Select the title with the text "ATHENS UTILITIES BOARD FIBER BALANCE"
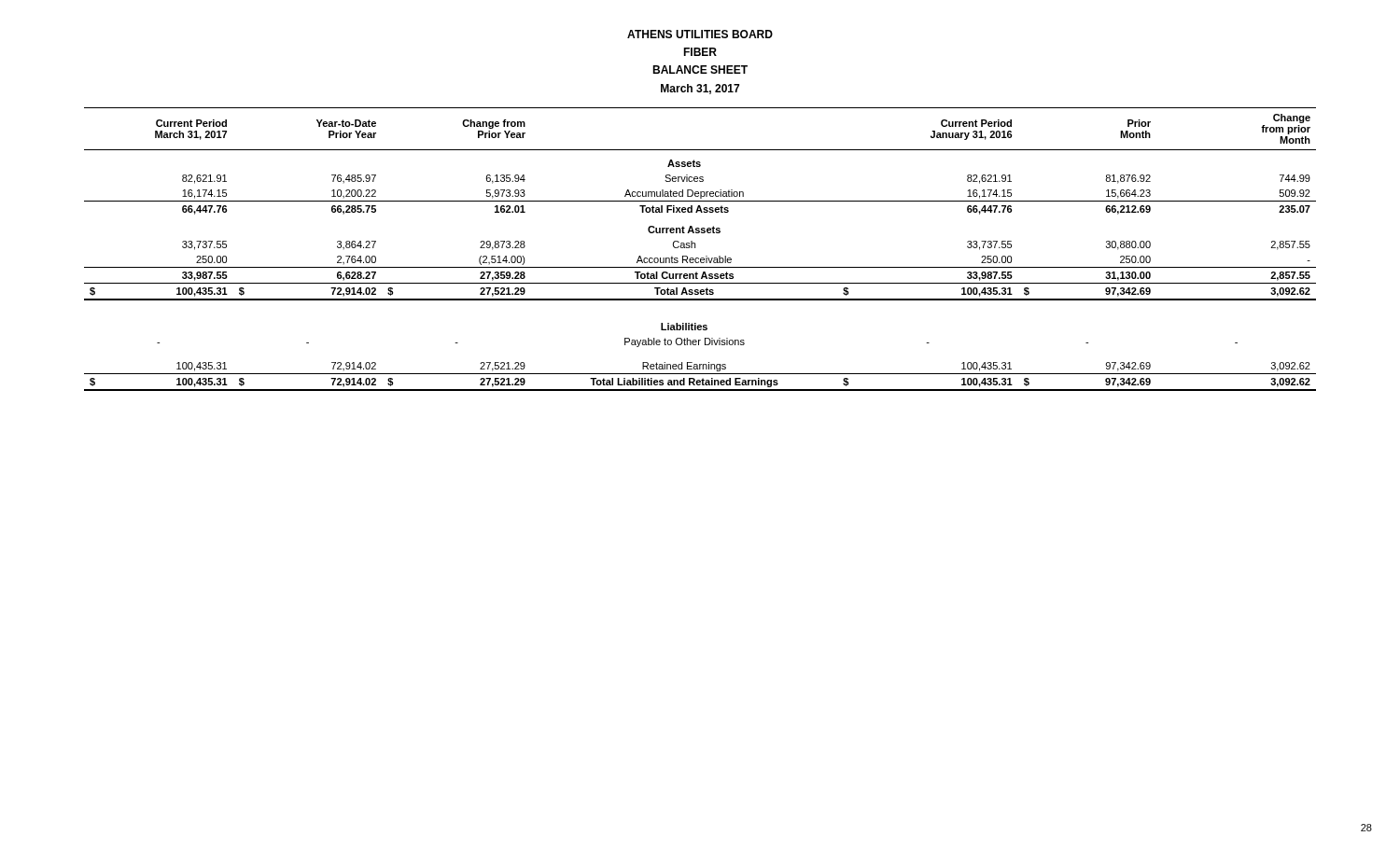1400x850 pixels. (x=700, y=62)
